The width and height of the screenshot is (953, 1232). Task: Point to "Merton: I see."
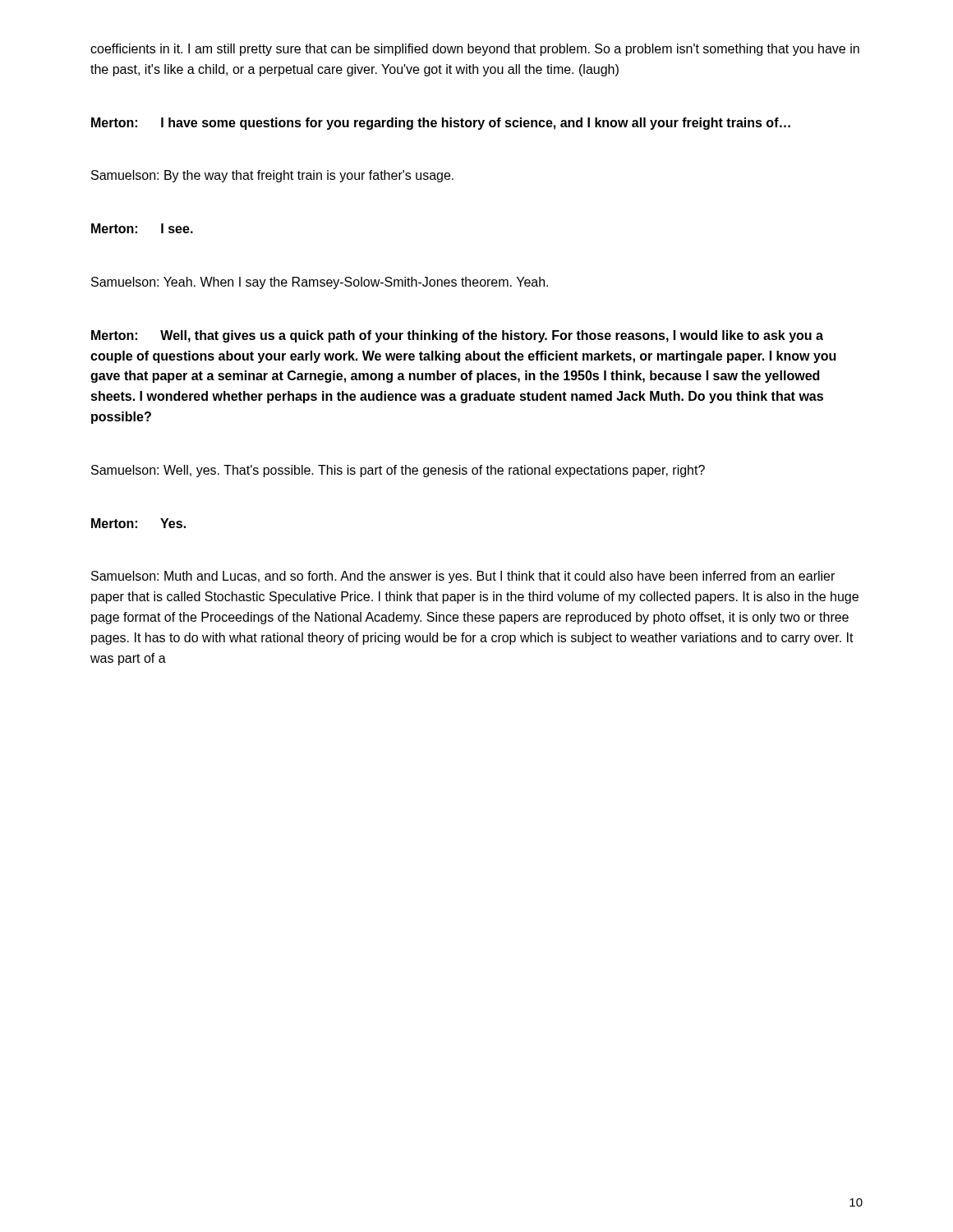point(142,229)
